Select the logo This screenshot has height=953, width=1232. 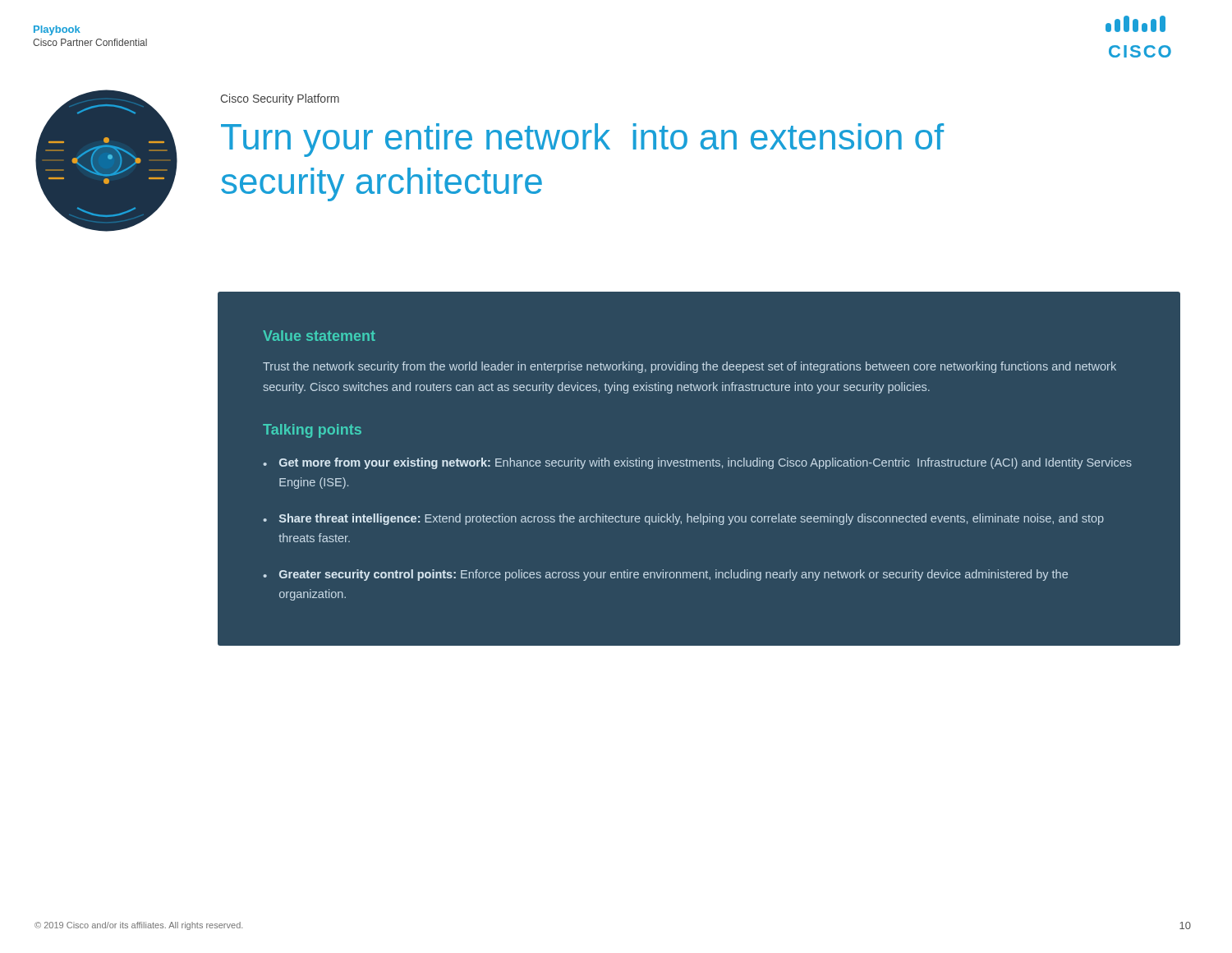coord(1149,39)
